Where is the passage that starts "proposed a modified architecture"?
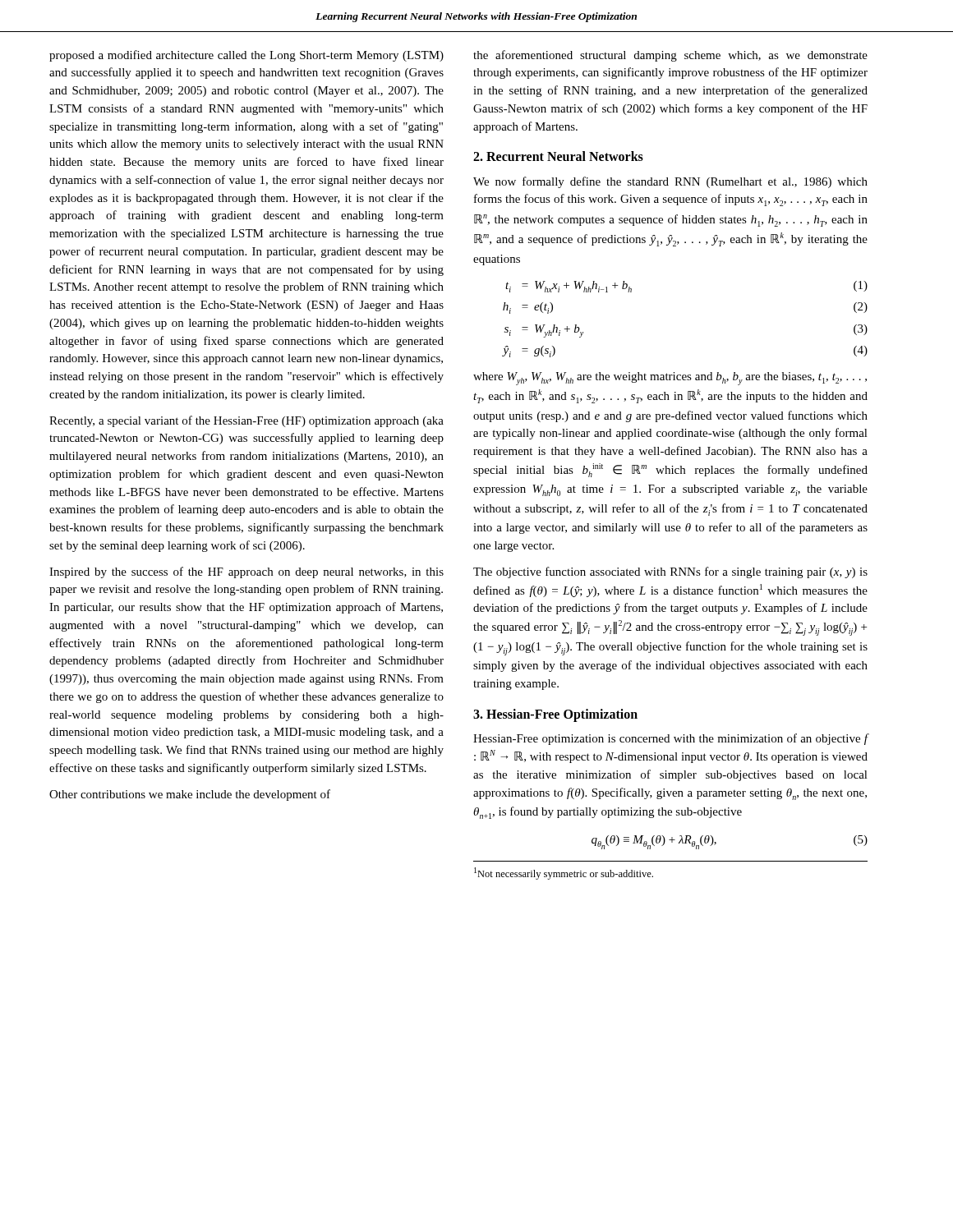The image size is (953, 1232). pyautogui.click(x=246, y=225)
